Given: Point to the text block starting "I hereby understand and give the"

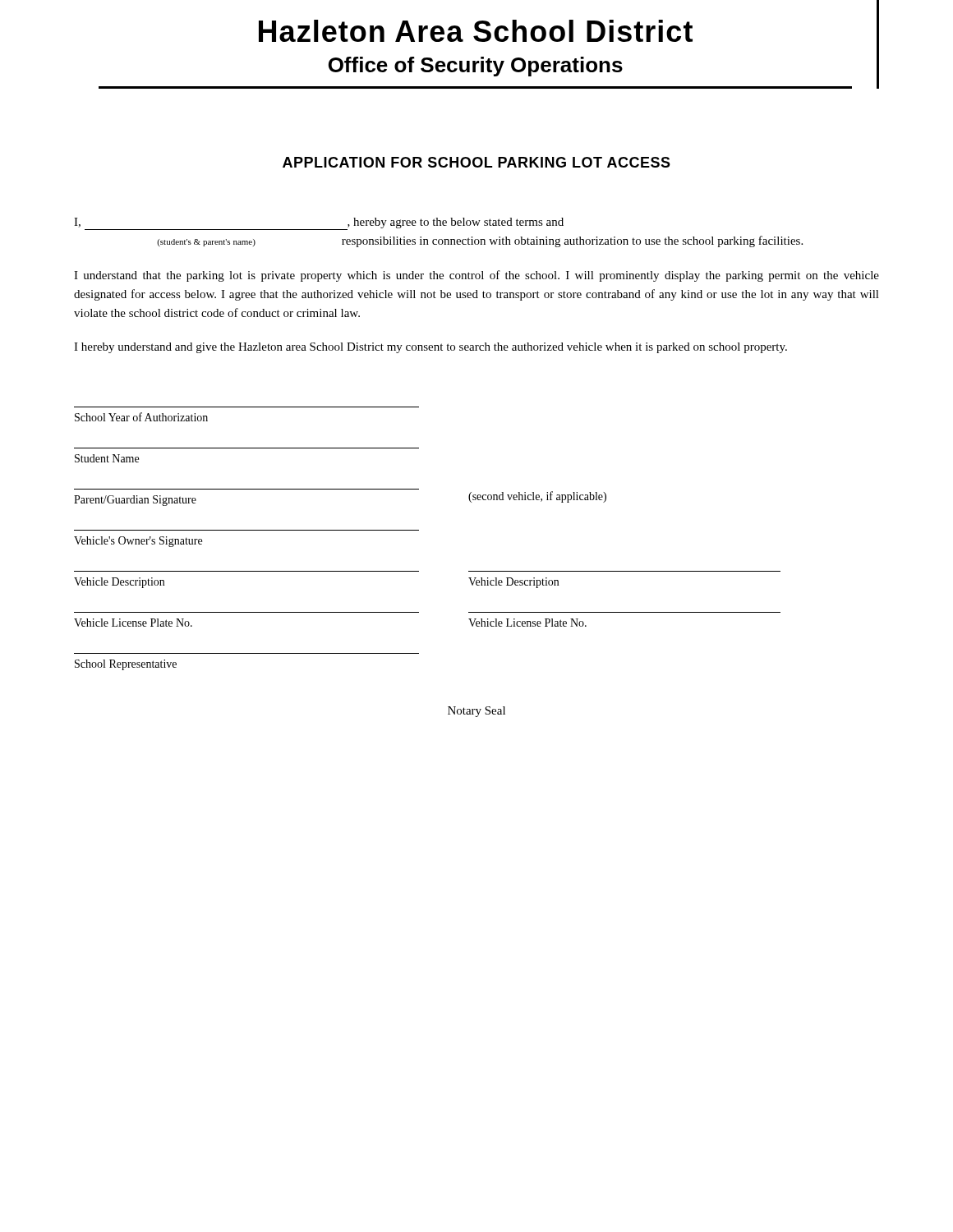Looking at the screenshot, I should pyautogui.click(x=431, y=347).
